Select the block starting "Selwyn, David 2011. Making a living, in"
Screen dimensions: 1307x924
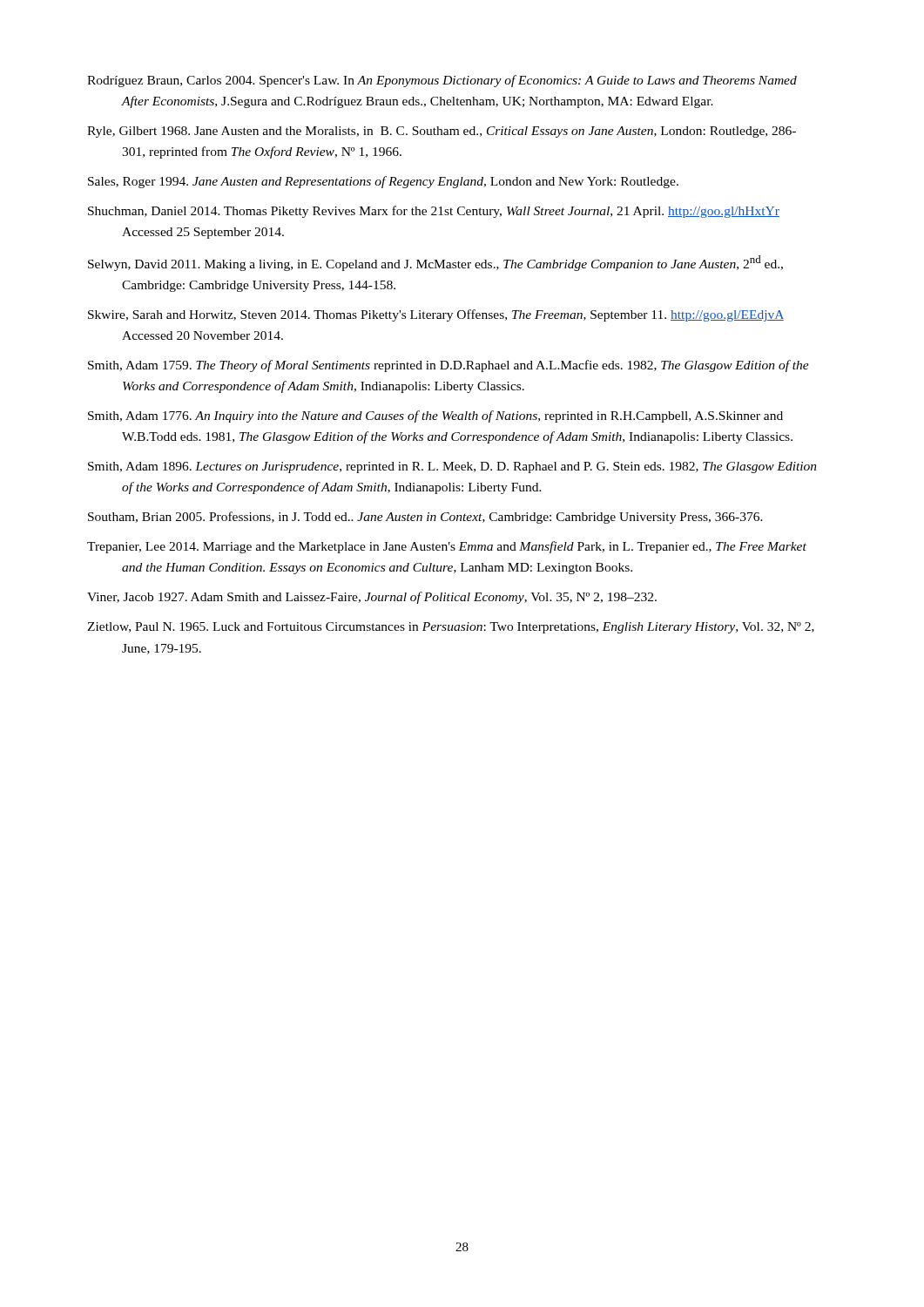click(x=435, y=272)
